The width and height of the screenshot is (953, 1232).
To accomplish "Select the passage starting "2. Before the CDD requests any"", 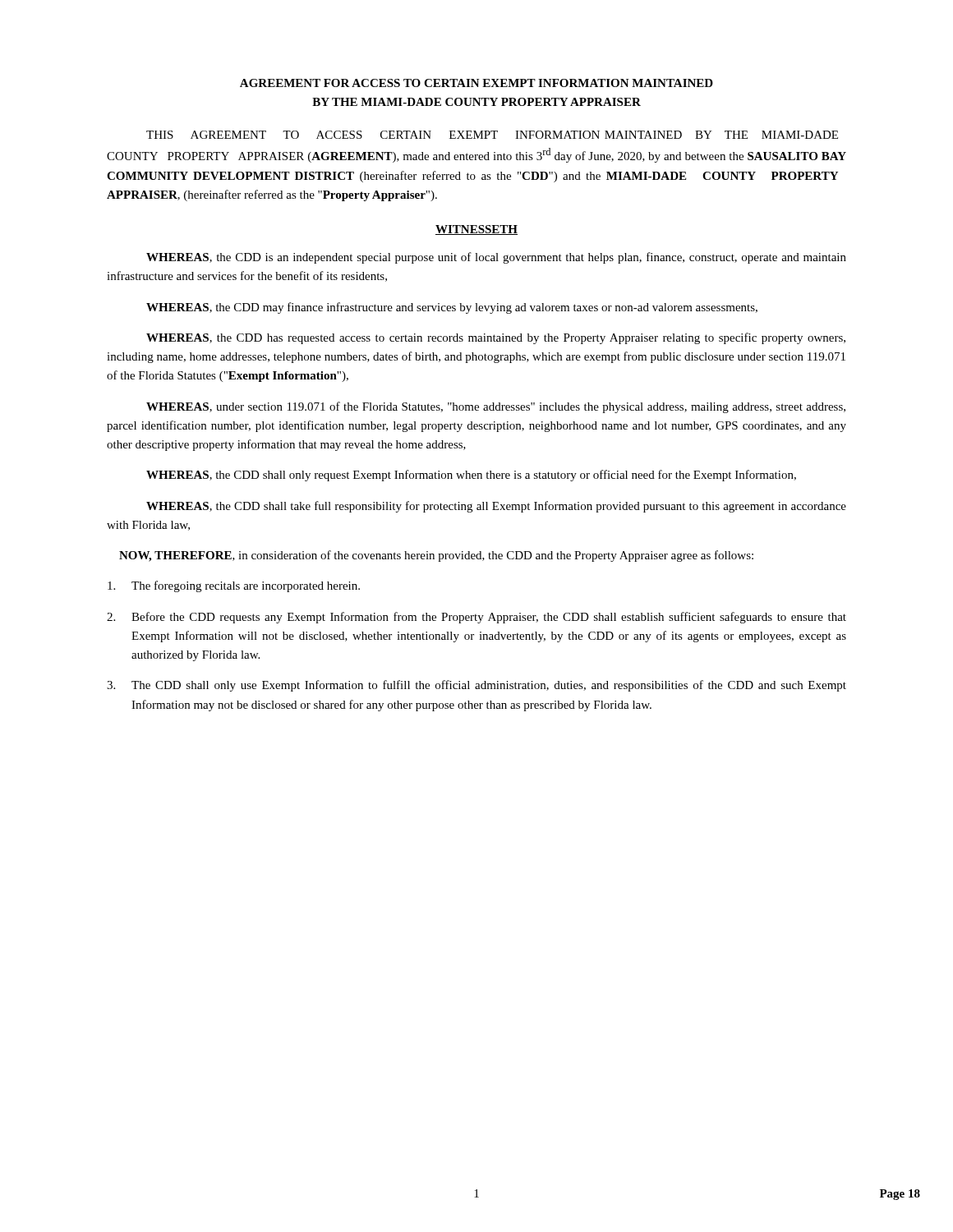I will pos(476,636).
